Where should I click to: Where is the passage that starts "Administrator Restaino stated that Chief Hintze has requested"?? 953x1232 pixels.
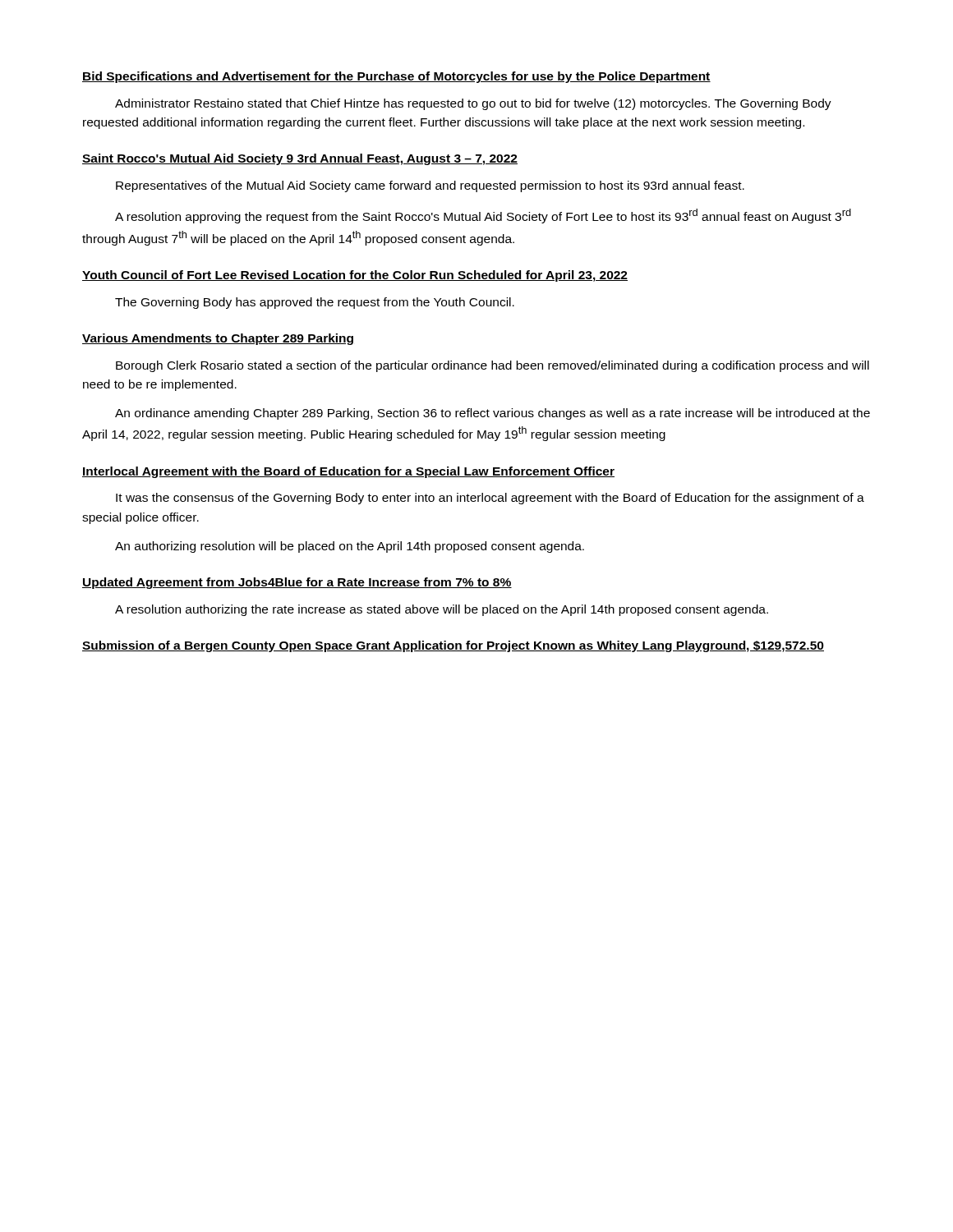point(457,112)
